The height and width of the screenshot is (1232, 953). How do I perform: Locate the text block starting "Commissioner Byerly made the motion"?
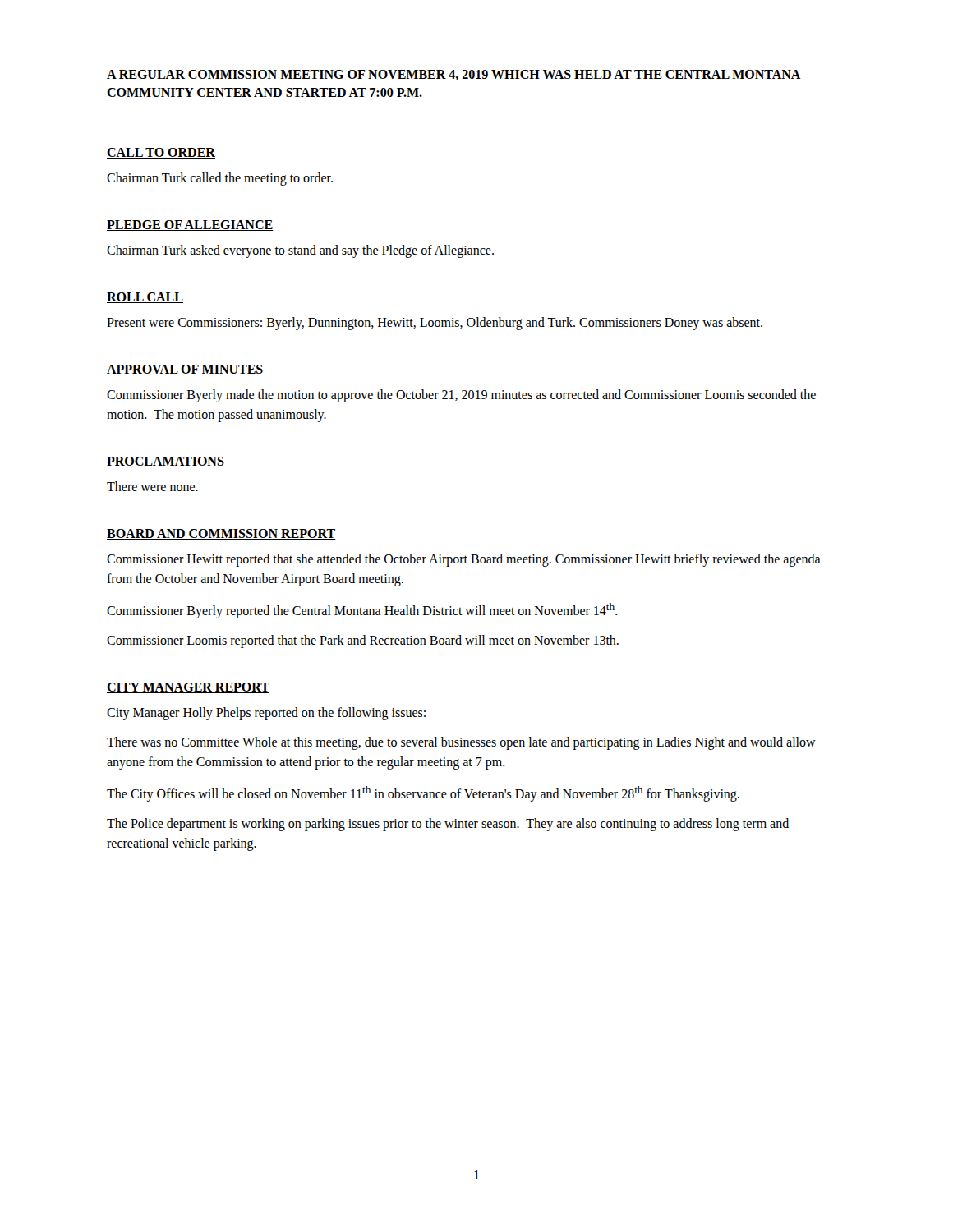pyautogui.click(x=461, y=404)
